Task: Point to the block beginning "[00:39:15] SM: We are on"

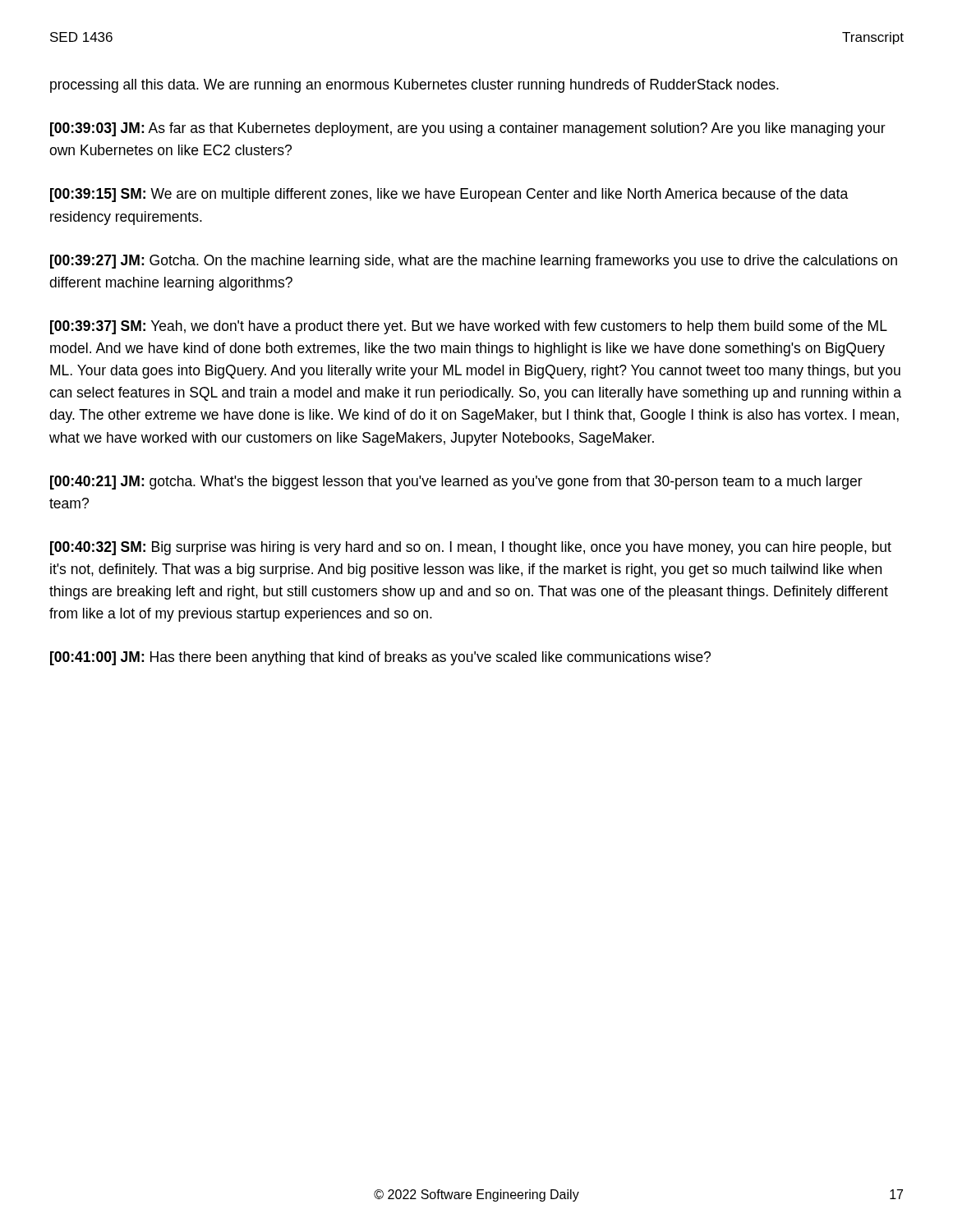Action: pyautogui.click(x=449, y=205)
